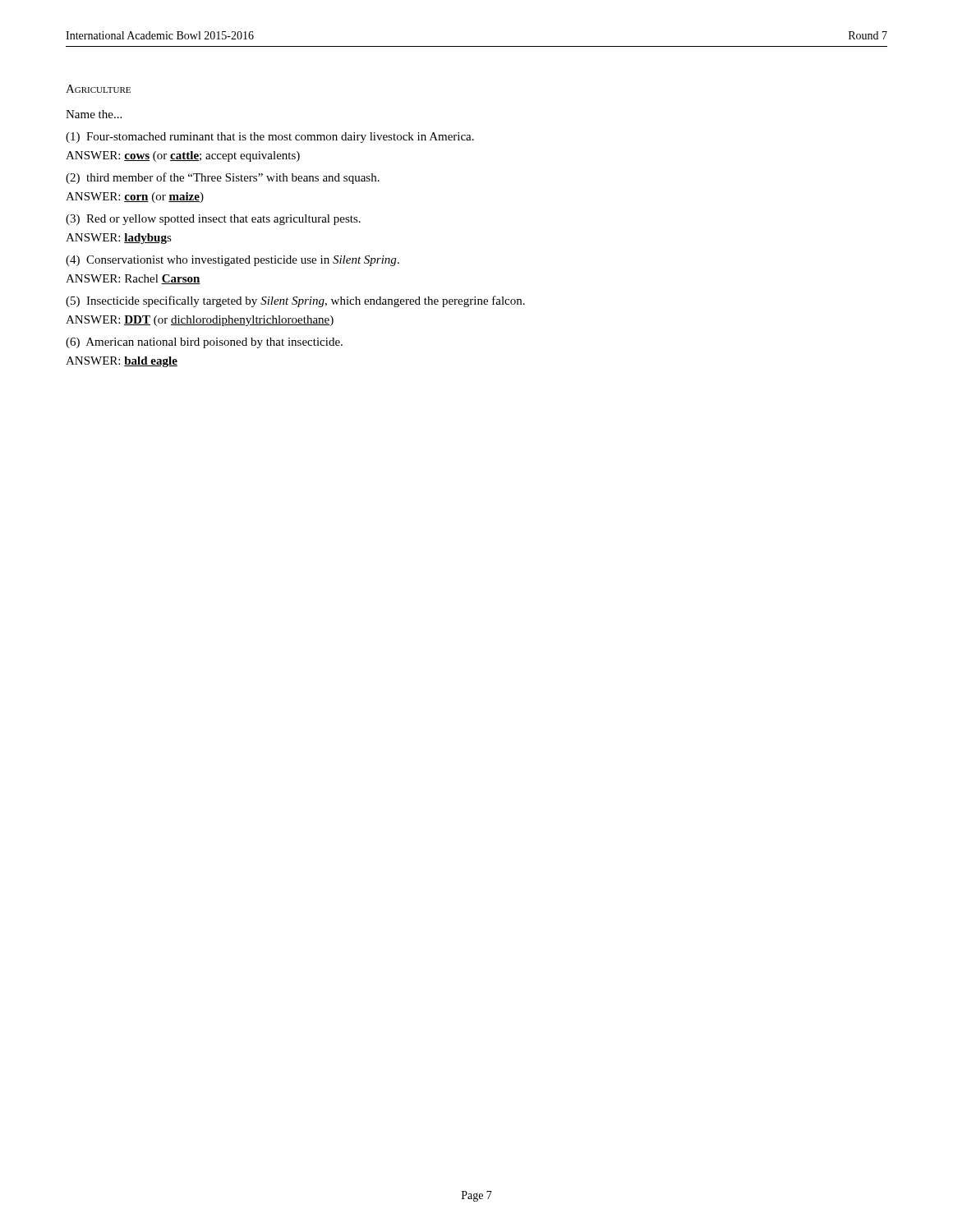The image size is (953, 1232).
Task: Select the region starting "ANSWER: ladybugs"
Action: click(119, 237)
